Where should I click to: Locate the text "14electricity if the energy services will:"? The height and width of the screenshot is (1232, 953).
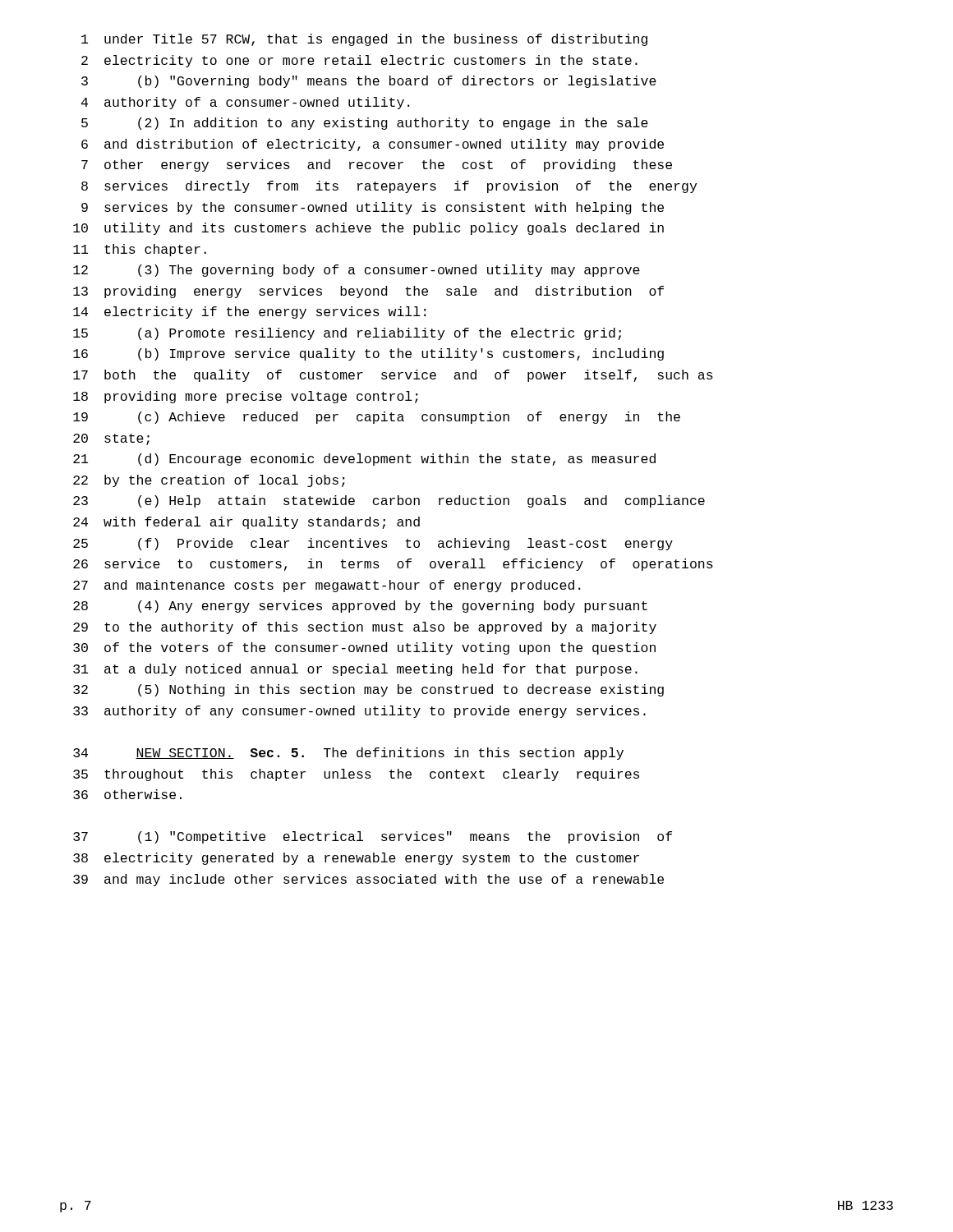pos(249,313)
